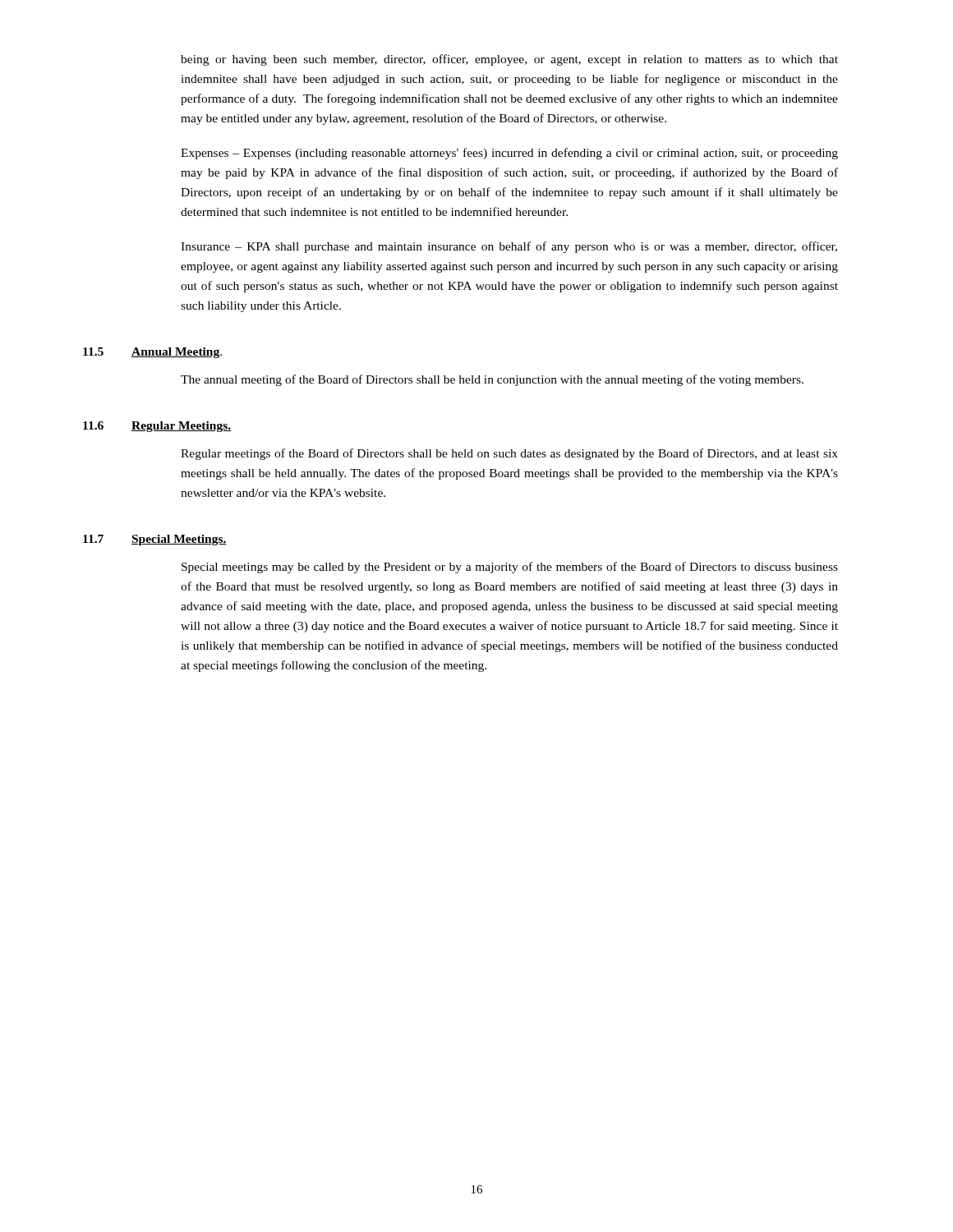Find the text block starting "Regular meetings of"
953x1232 pixels.
click(x=509, y=473)
